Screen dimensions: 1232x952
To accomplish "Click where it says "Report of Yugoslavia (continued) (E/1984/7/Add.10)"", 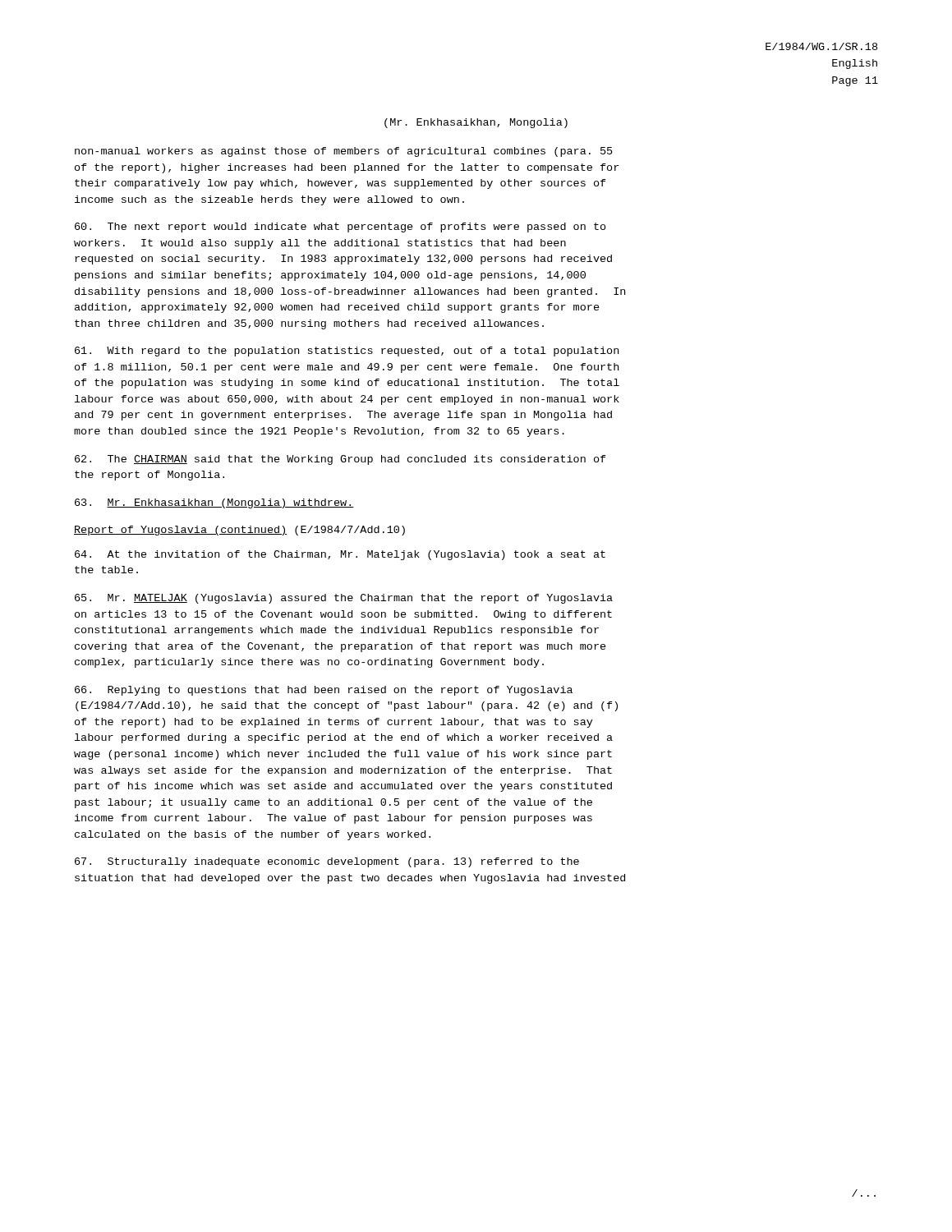I will (240, 530).
